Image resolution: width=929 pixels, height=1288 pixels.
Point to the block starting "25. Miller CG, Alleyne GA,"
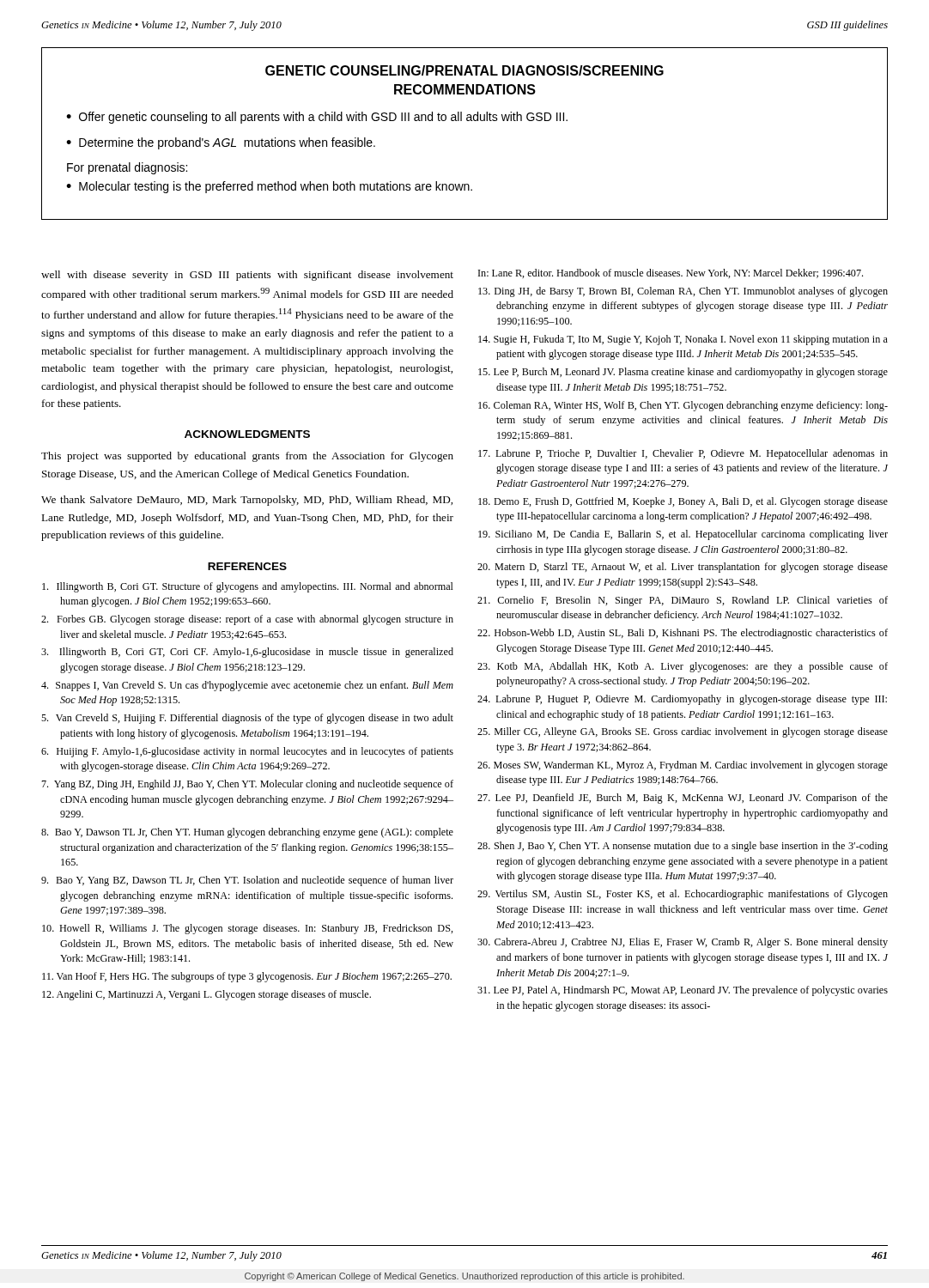point(683,739)
